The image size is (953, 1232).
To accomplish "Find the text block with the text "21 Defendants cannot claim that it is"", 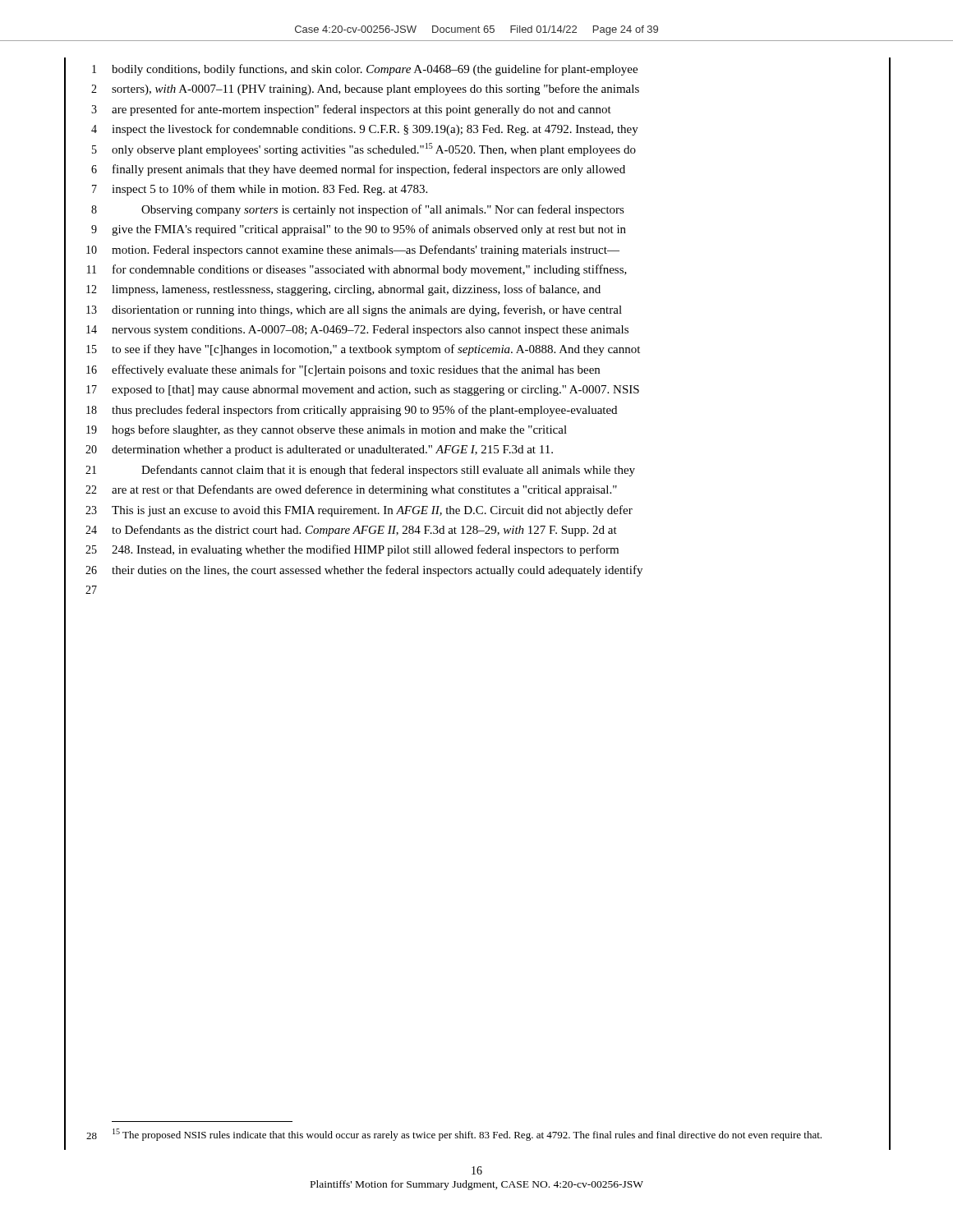I will point(476,530).
